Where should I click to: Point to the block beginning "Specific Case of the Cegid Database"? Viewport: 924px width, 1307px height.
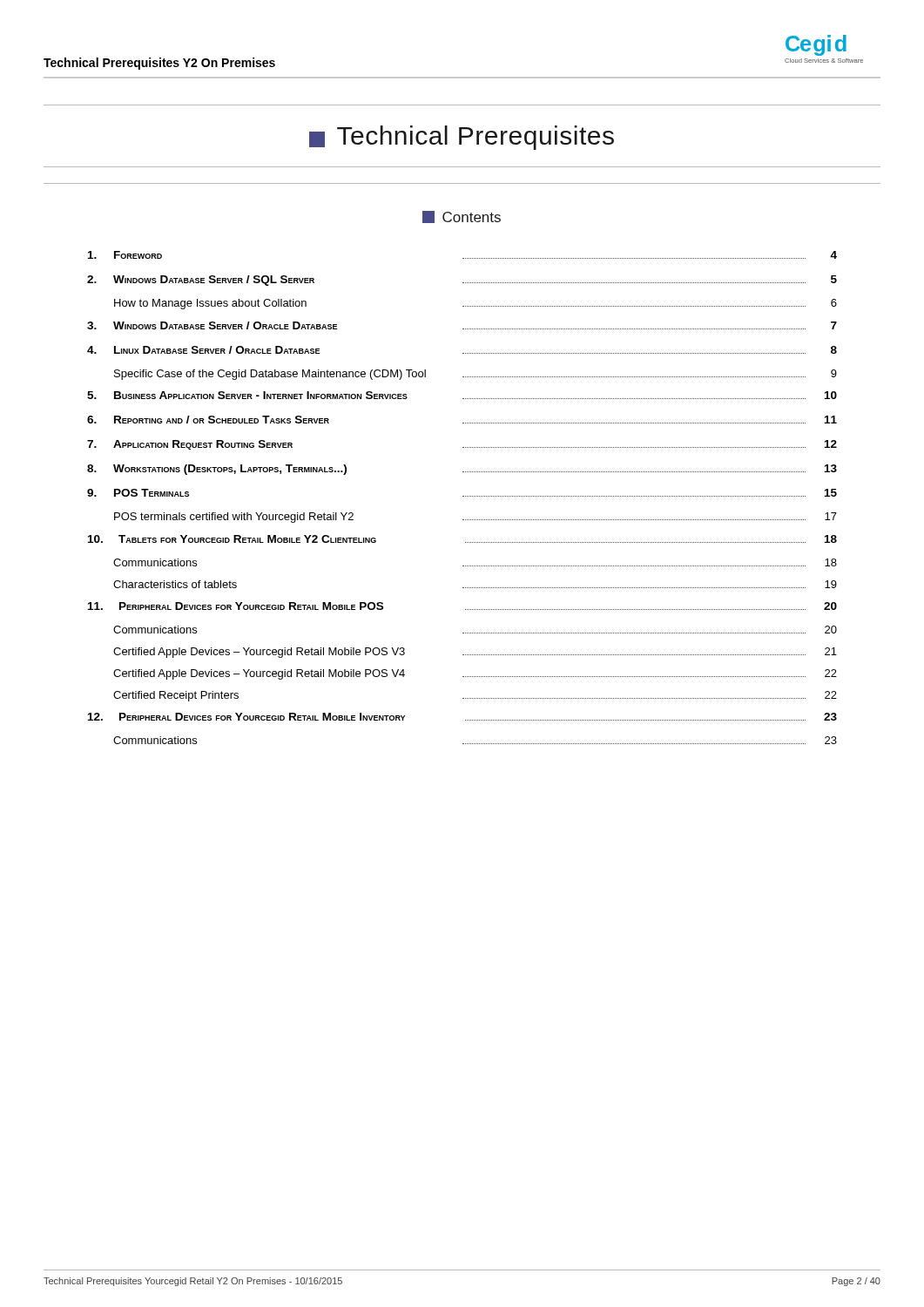coord(475,374)
